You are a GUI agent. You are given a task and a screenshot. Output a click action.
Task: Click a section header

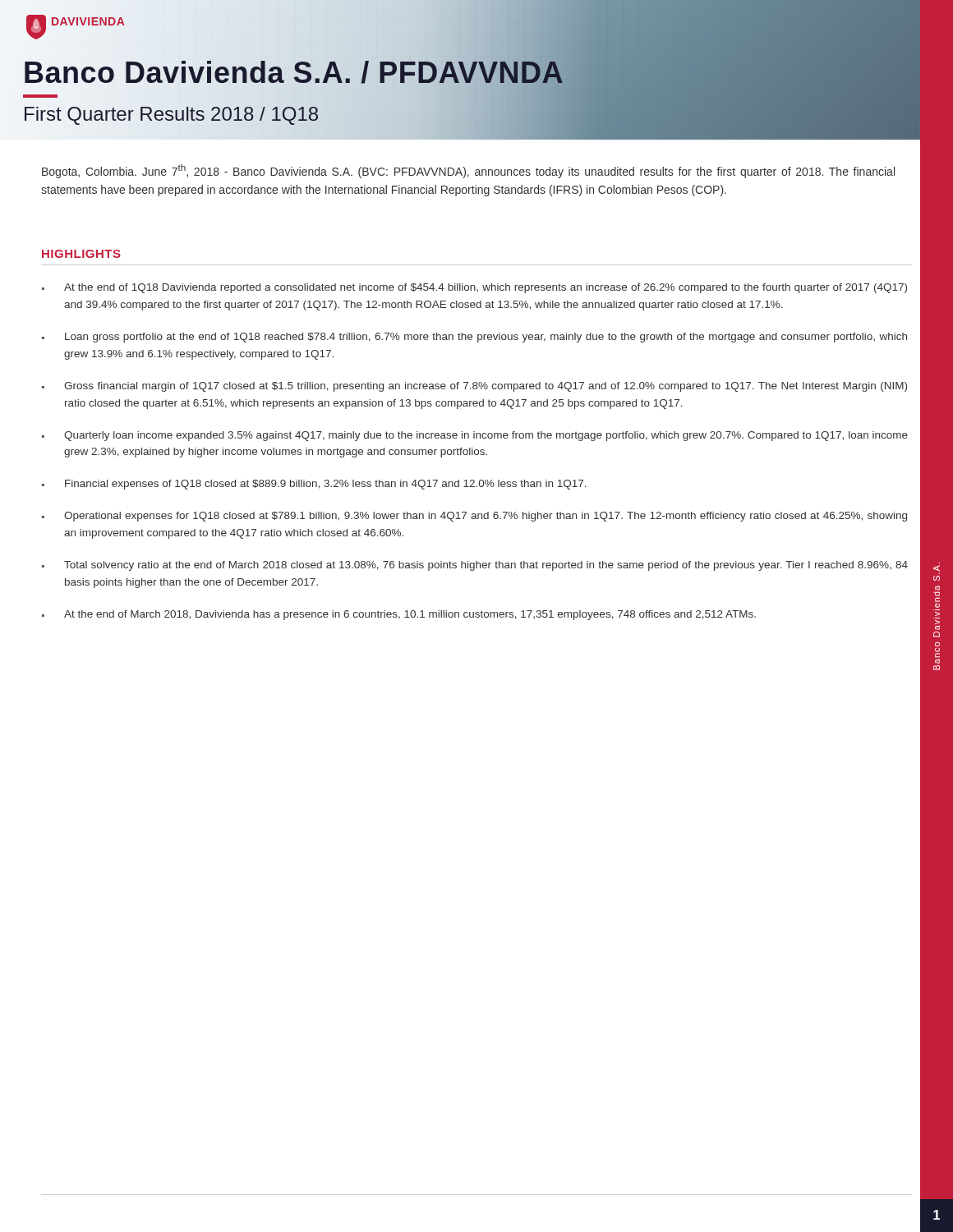coord(81,253)
